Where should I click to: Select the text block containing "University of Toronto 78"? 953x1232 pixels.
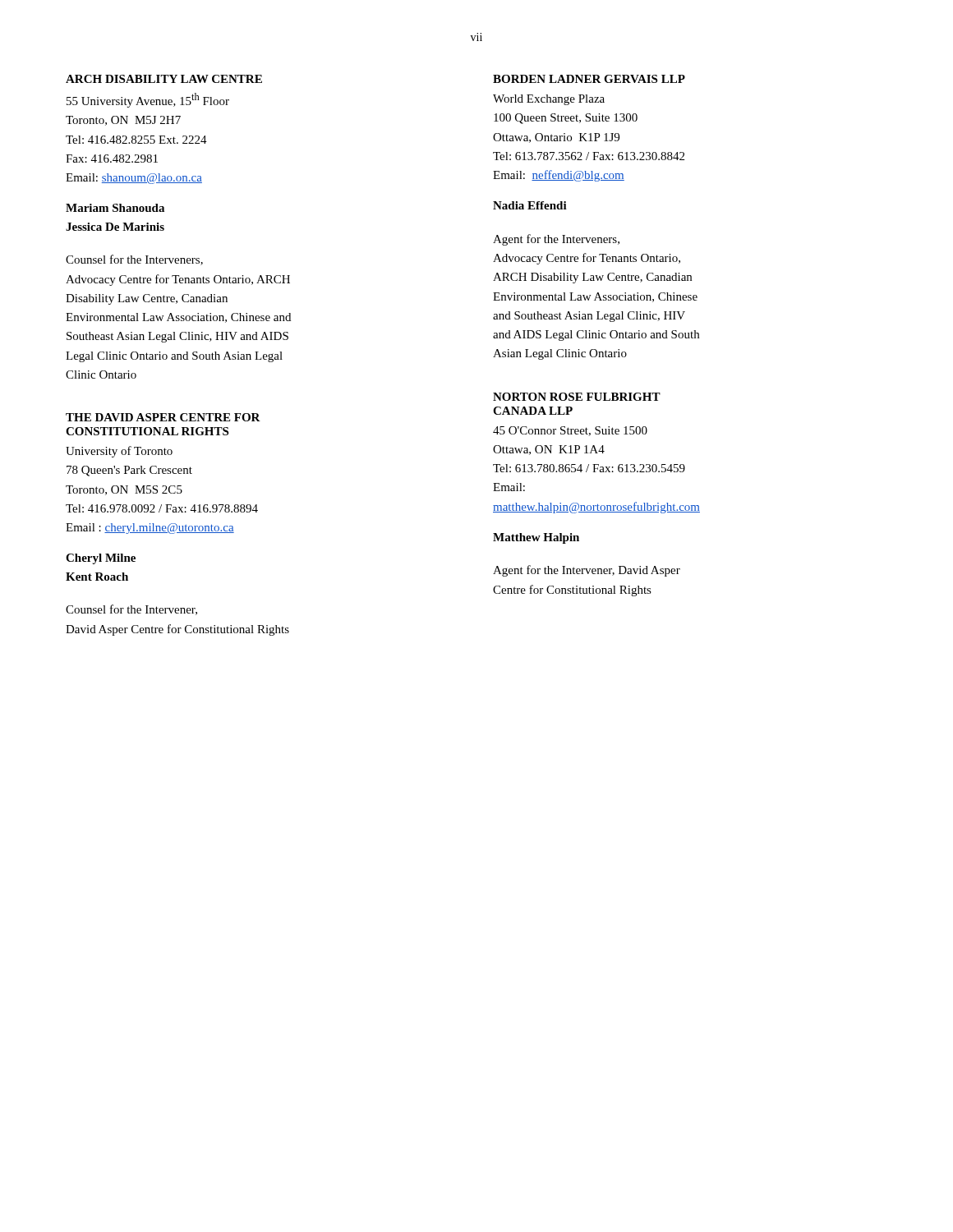(x=162, y=489)
